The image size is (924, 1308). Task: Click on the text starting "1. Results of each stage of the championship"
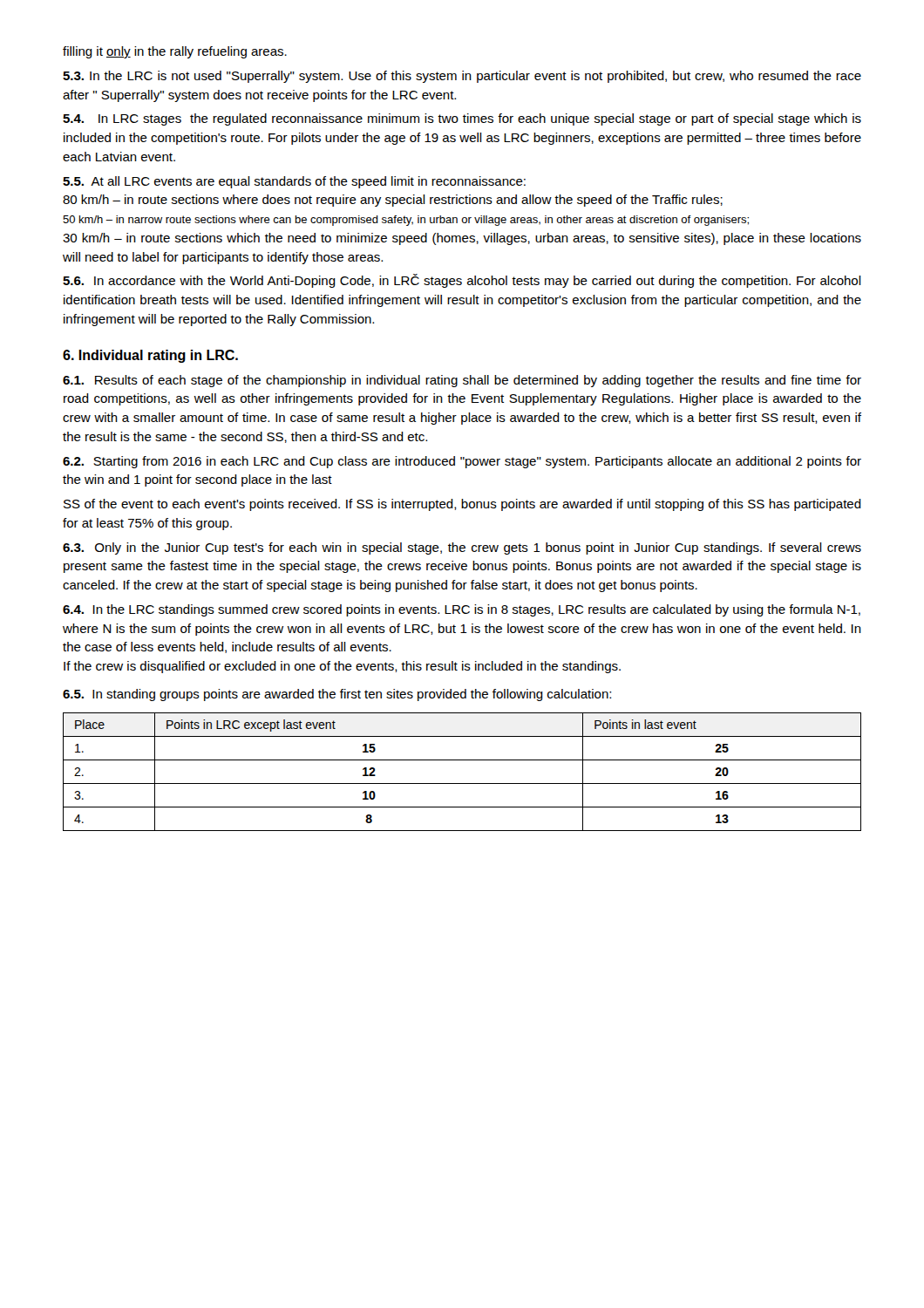point(462,408)
